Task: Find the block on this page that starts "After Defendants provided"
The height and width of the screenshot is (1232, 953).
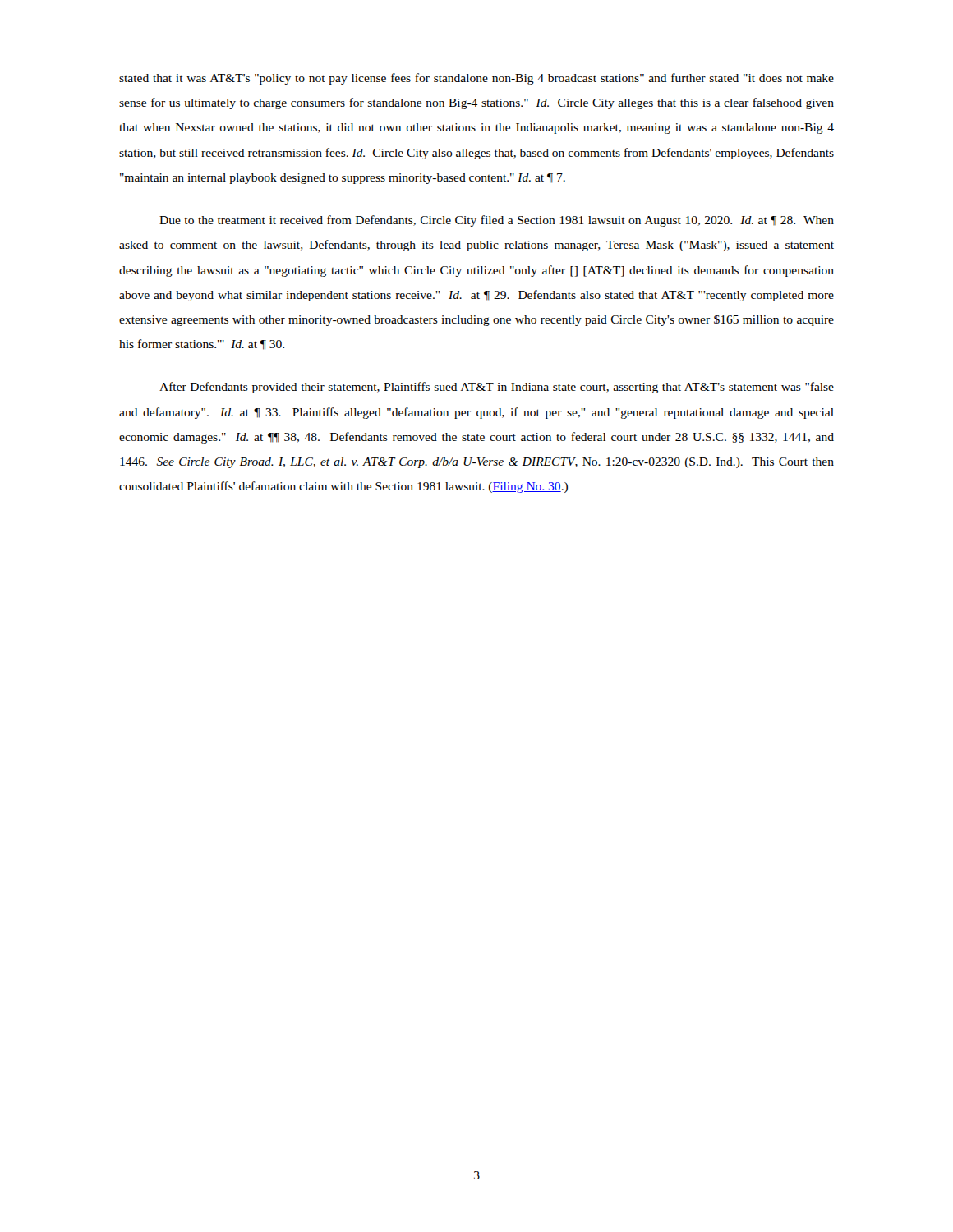Action: pos(476,437)
